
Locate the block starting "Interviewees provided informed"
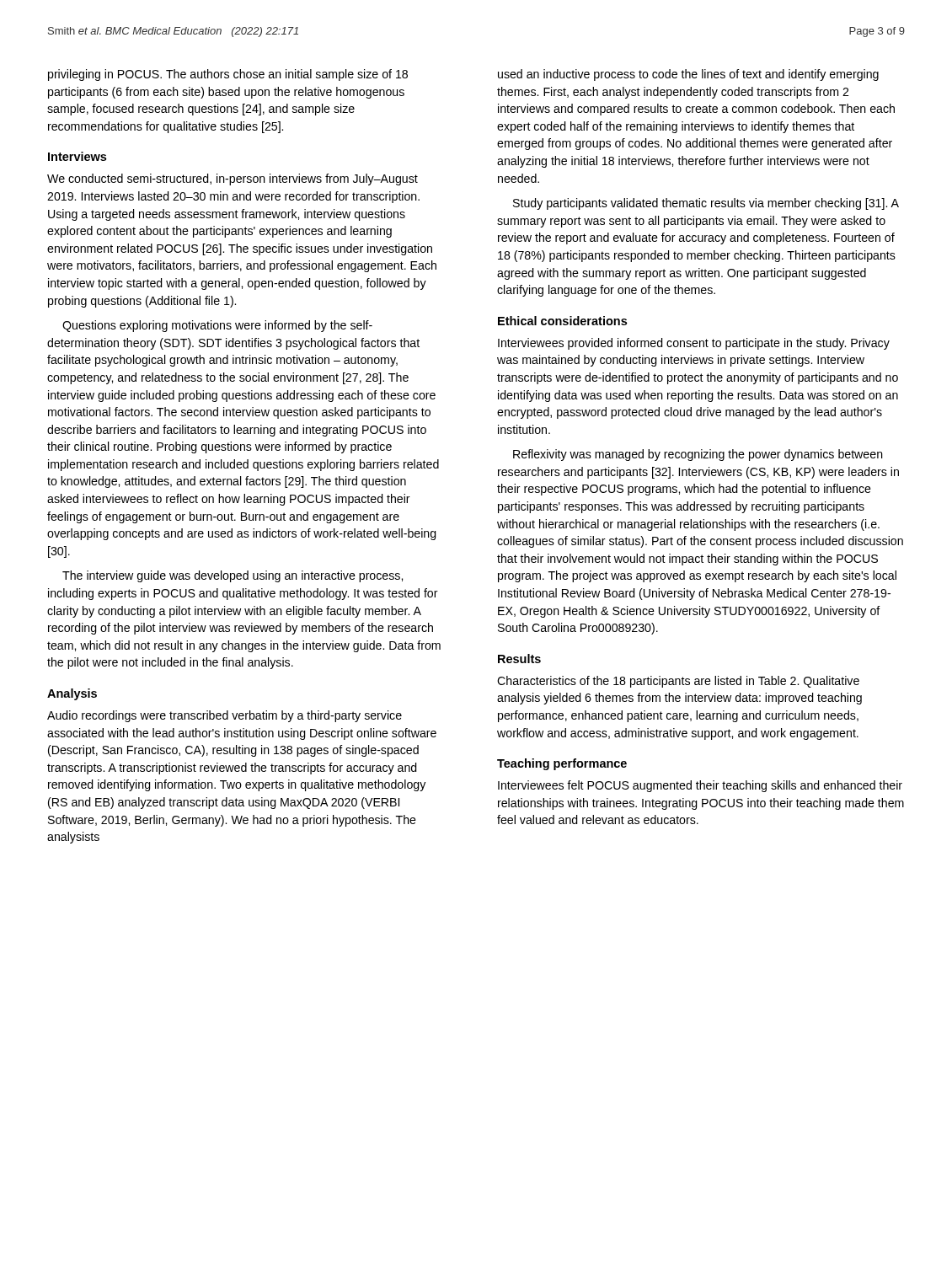(701, 386)
